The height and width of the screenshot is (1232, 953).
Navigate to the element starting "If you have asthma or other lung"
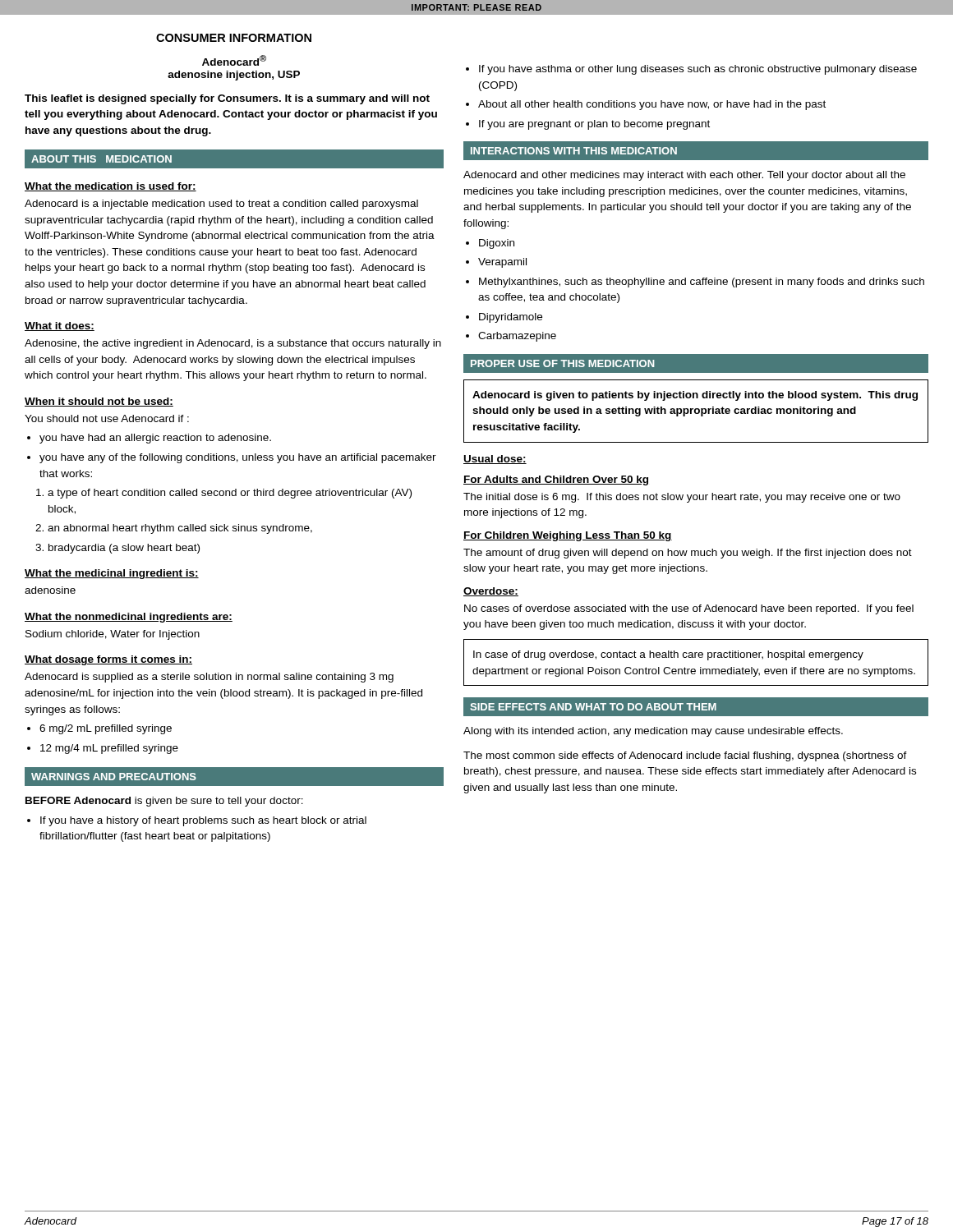[x=698, y=77]
